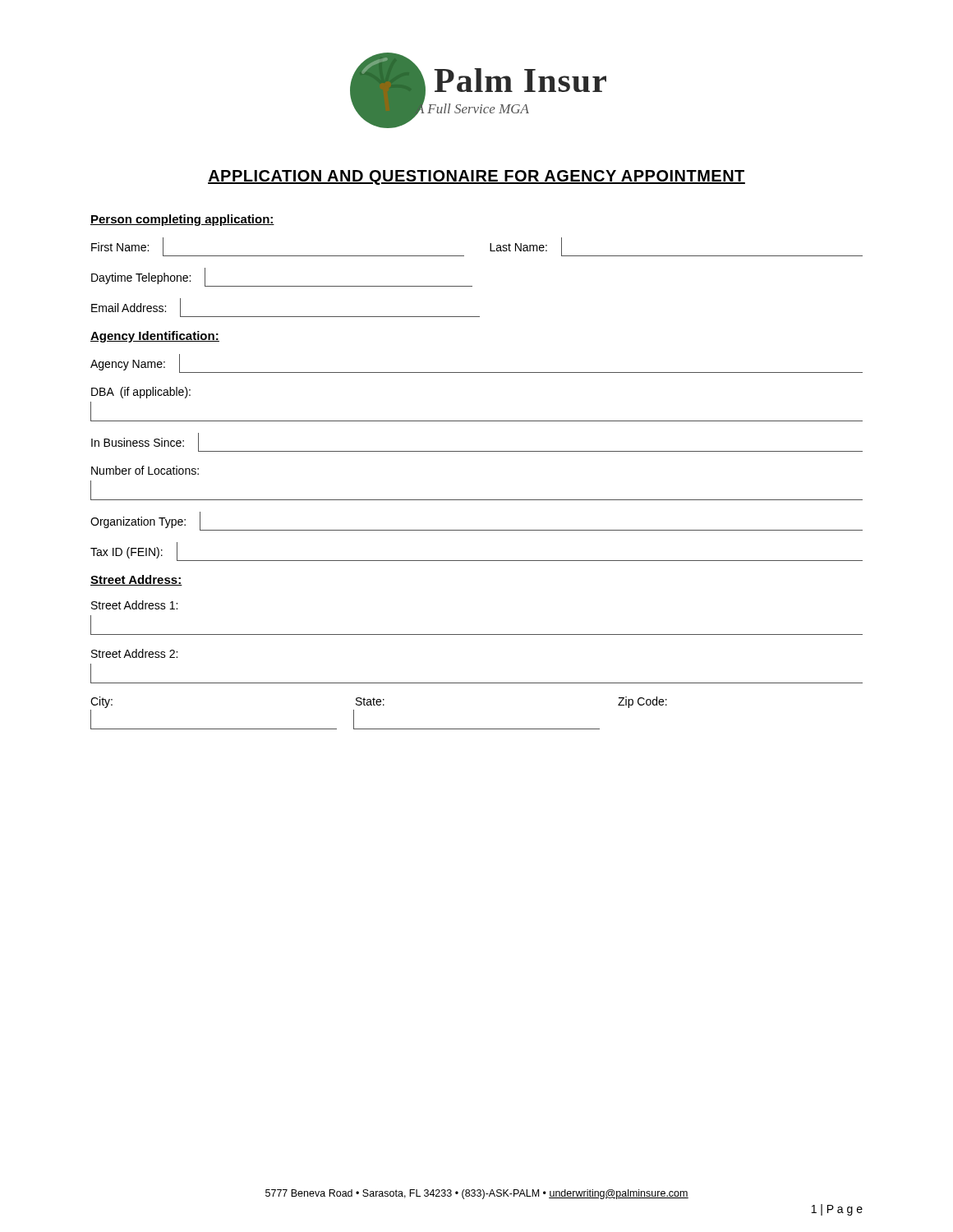Select the element starting "Email Address:"
The width and height of the screenshot is (953, 1232).
tap(285, 308)
